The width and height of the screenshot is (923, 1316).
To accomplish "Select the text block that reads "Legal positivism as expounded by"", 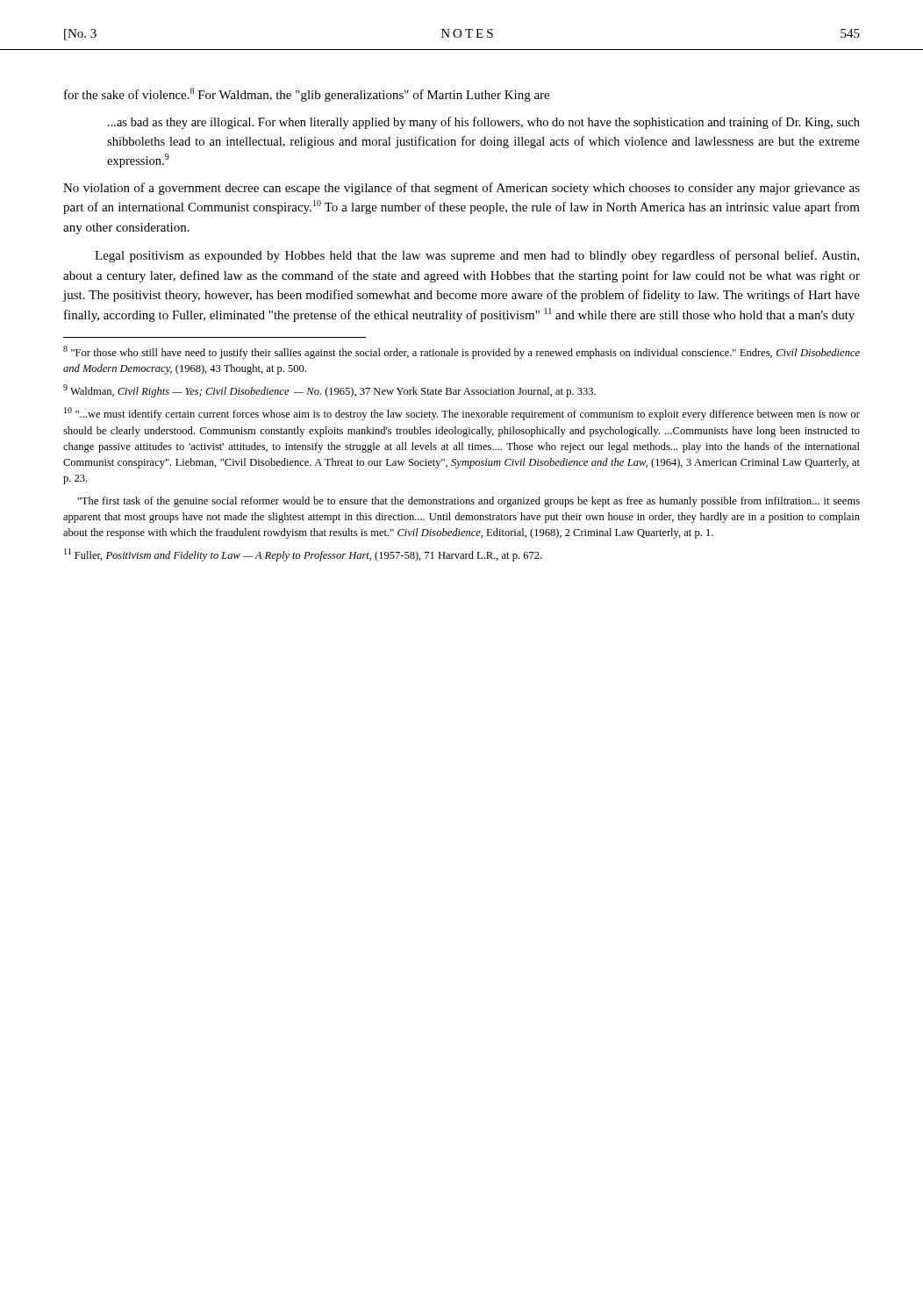I will [x=462, y=285].
